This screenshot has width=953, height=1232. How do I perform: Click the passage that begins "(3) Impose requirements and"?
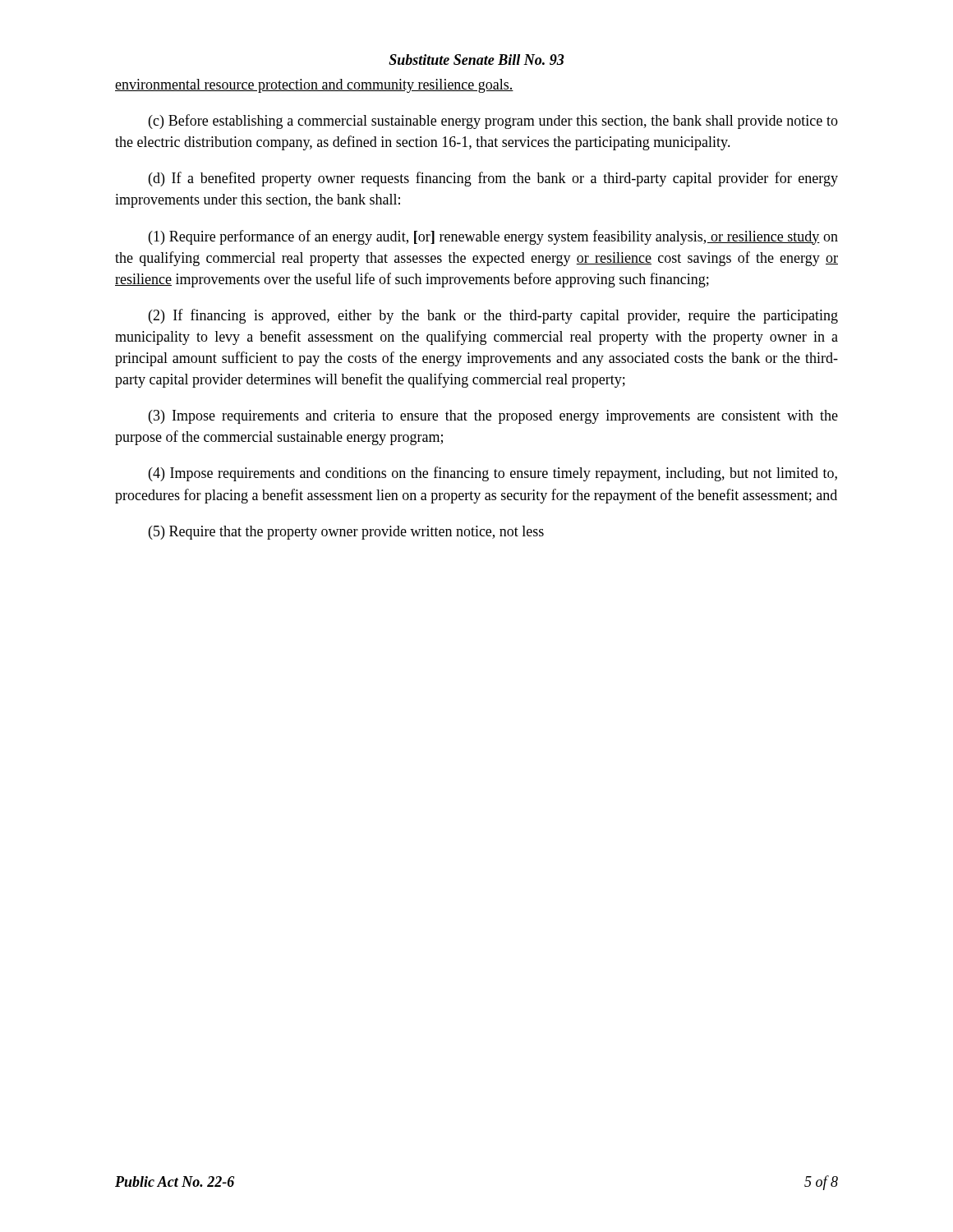(476, 426)
